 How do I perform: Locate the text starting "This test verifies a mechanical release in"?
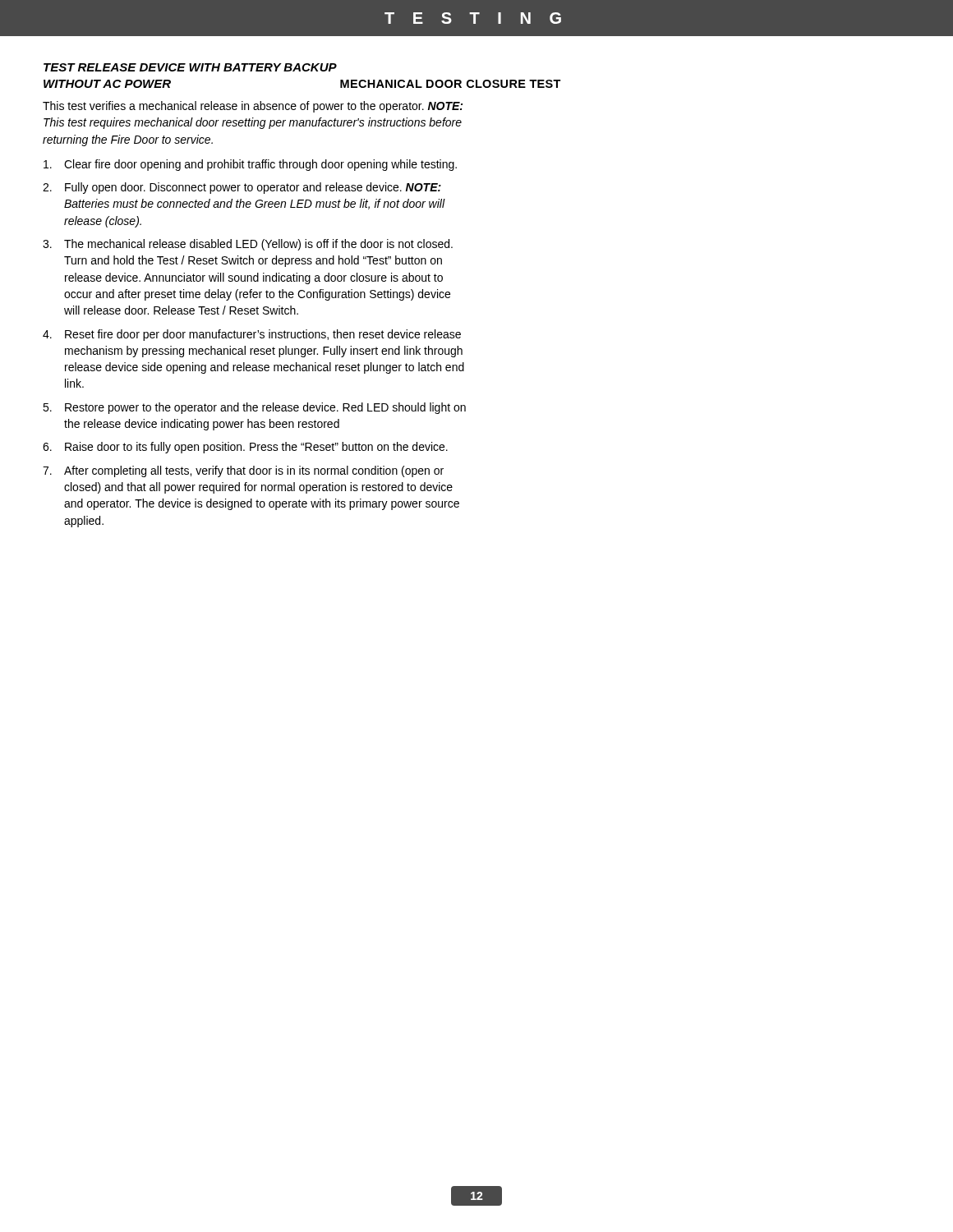point(256,123)
